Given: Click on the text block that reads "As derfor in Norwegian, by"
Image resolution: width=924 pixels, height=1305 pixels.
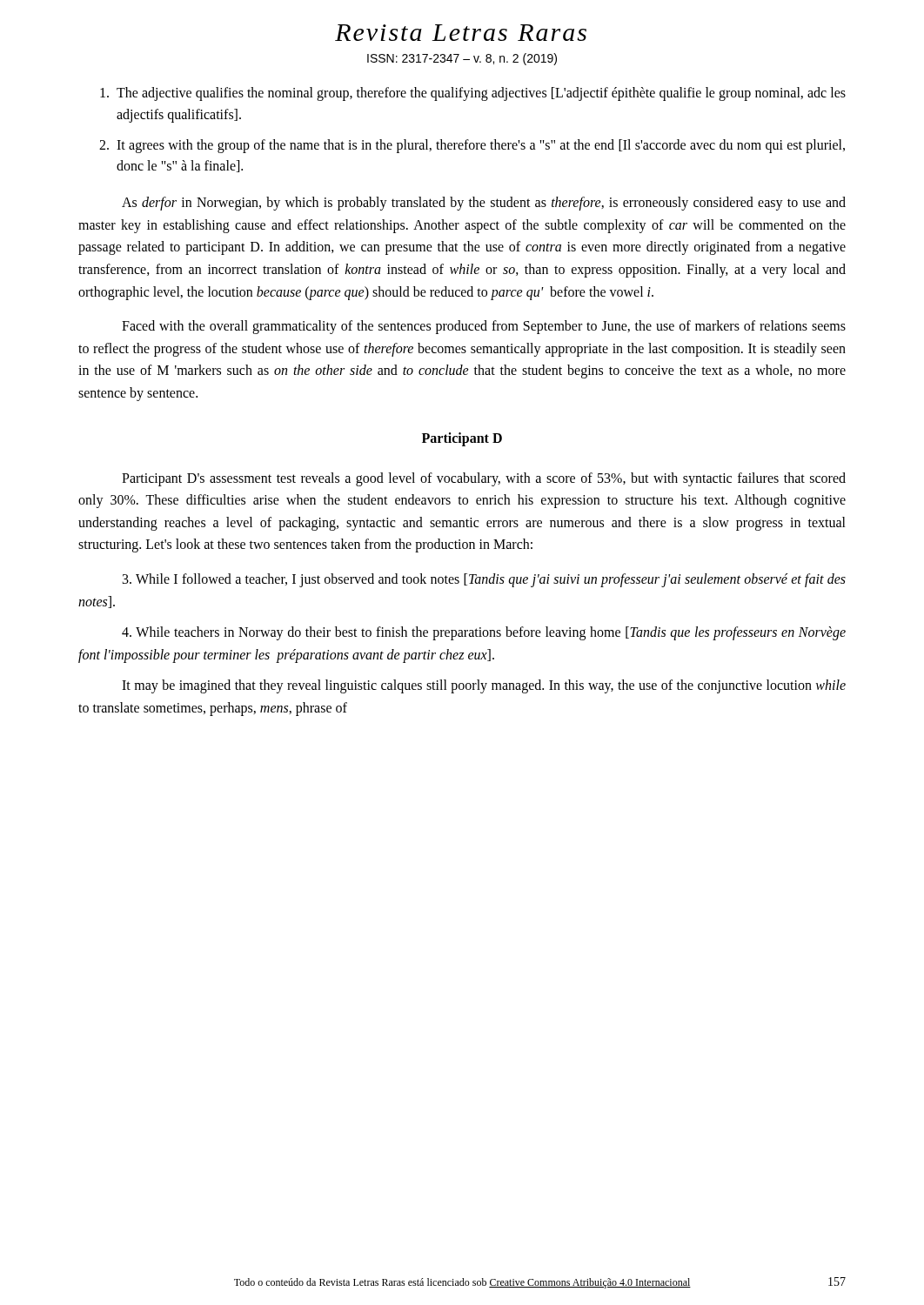Looking at the screenshot, I should click(462, 247).
